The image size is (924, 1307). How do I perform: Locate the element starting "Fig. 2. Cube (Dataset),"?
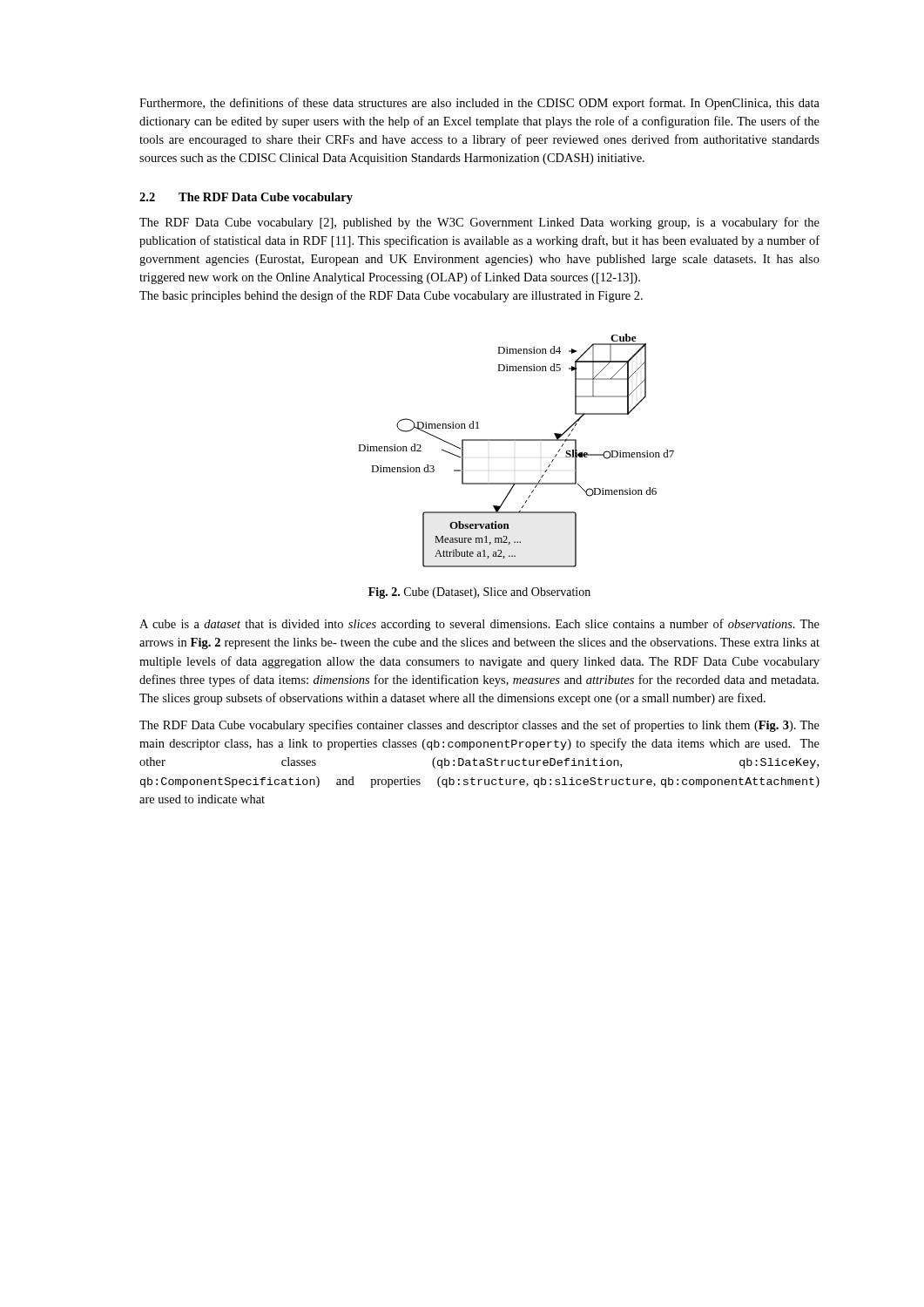479,592
